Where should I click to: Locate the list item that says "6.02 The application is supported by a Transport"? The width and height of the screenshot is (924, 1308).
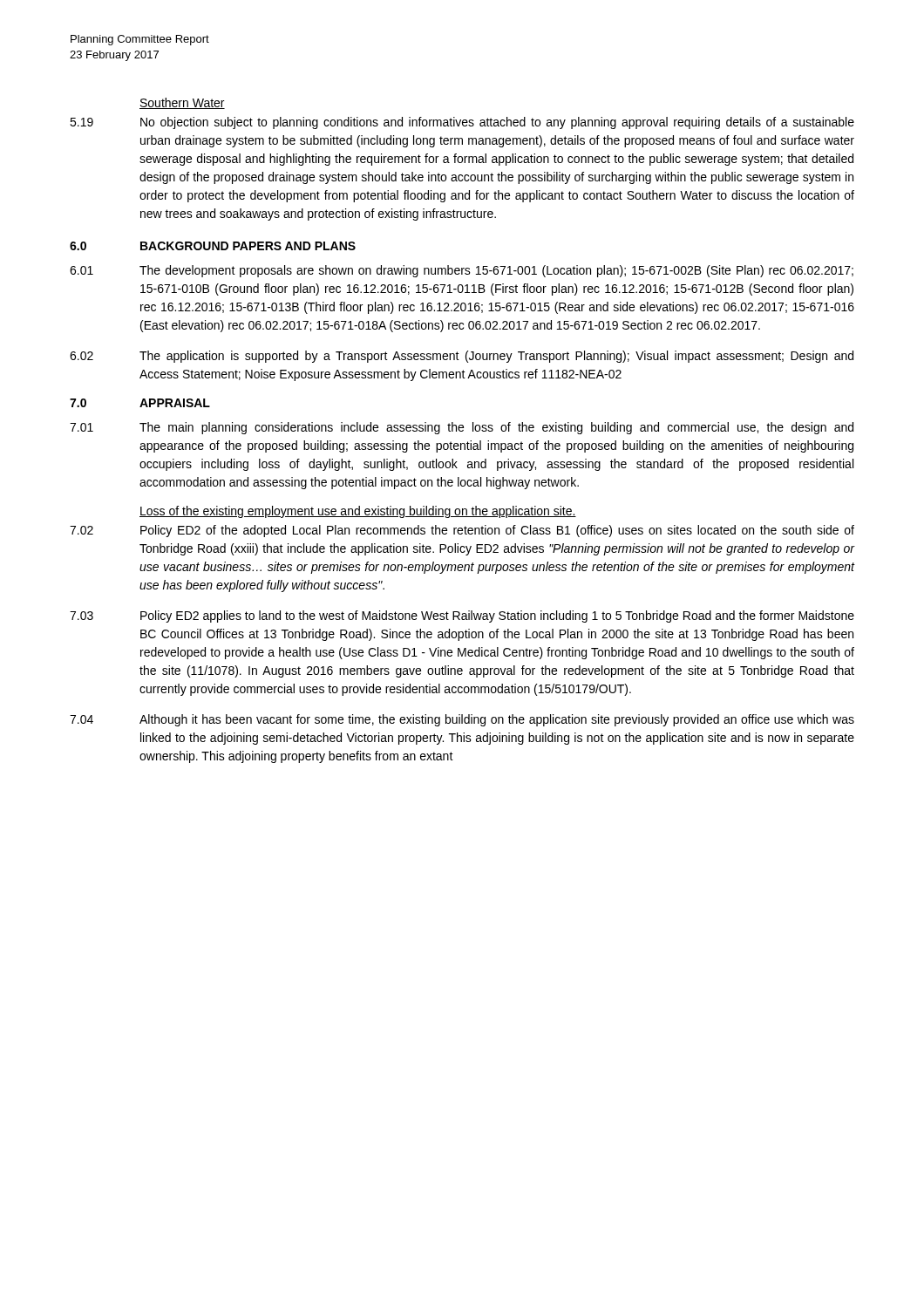click(x=462, y=365)
